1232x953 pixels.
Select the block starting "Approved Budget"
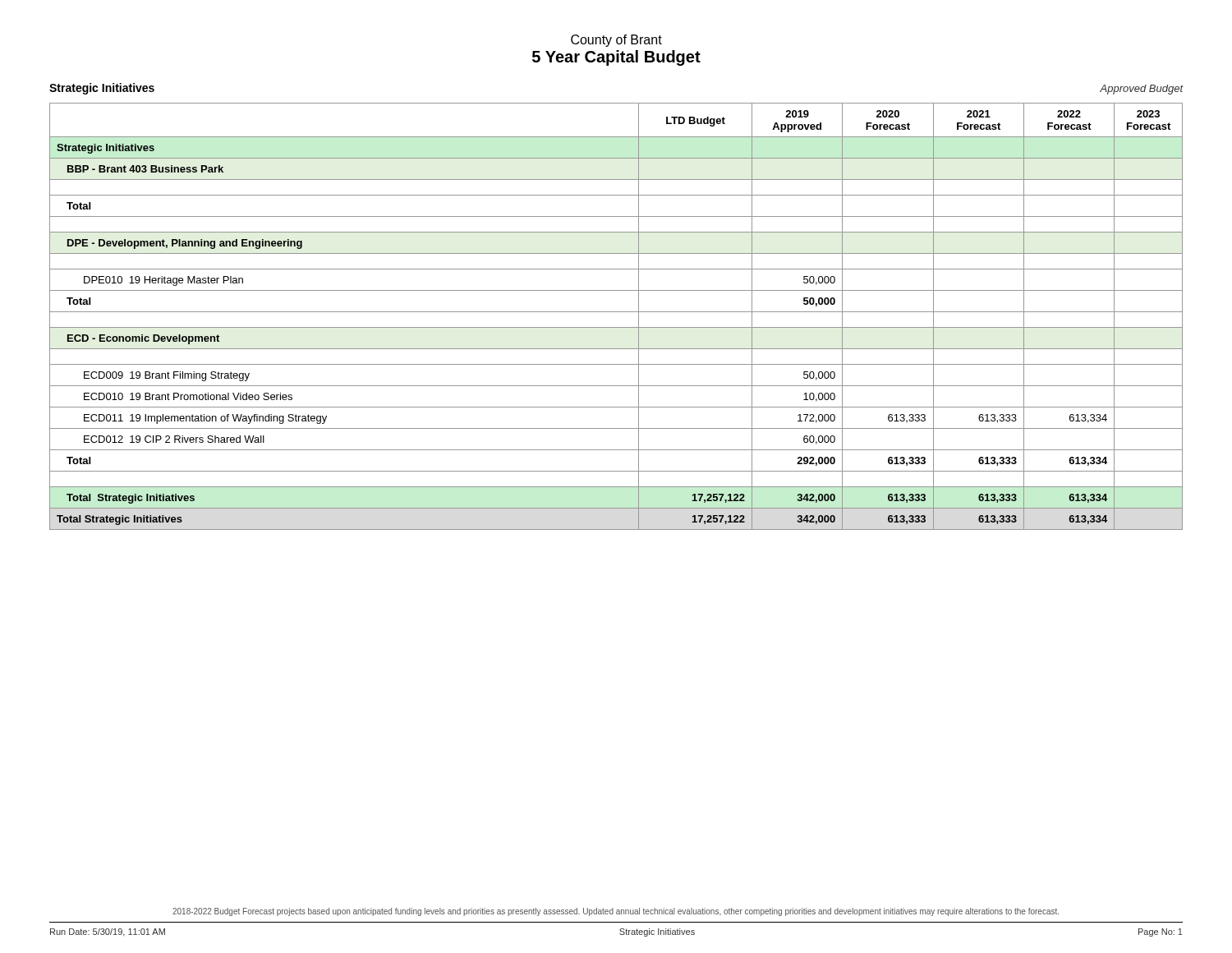pos(1141,88)
